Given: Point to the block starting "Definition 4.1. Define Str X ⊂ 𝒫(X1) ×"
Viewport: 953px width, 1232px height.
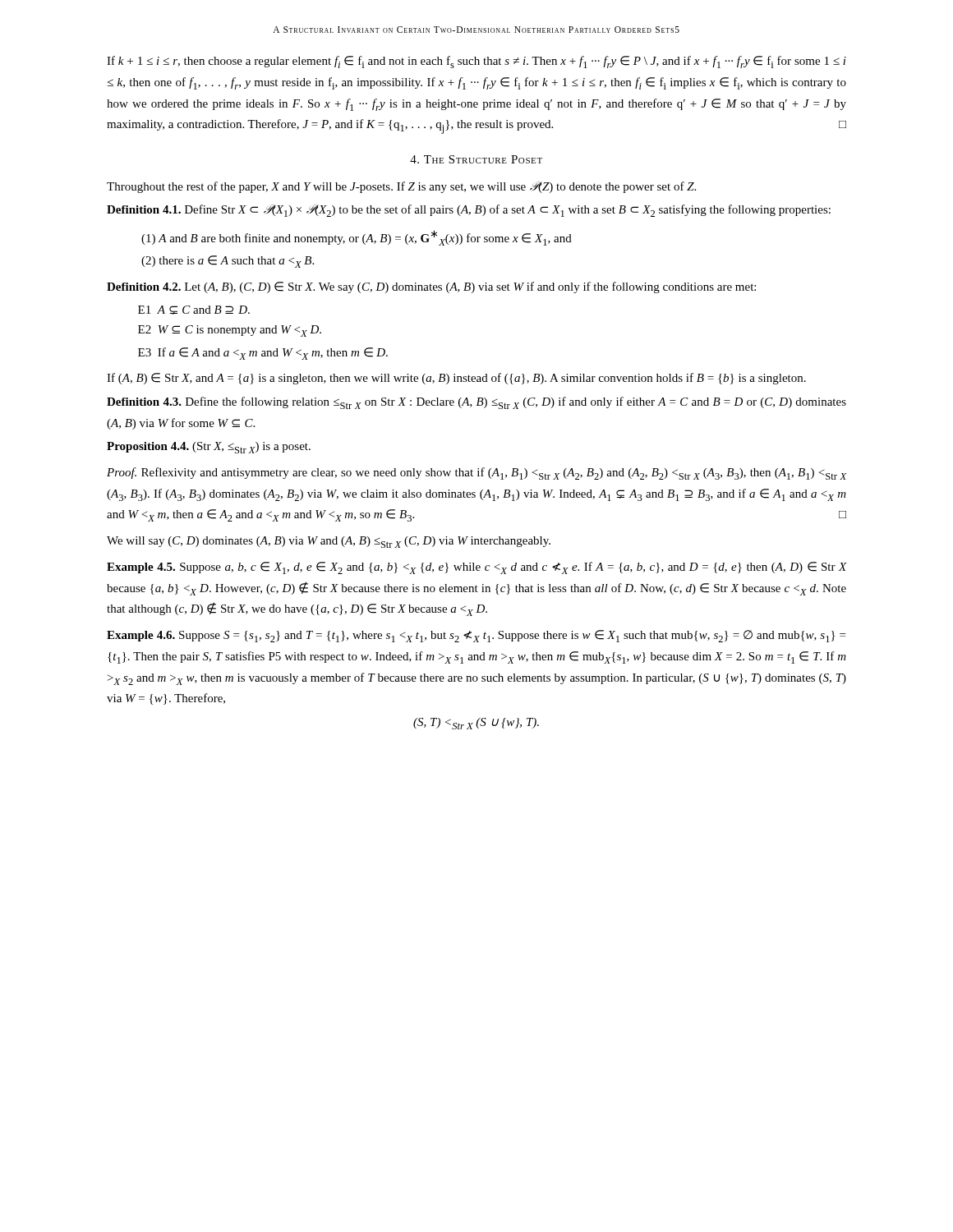Looking at the screenshot, I should tap(476, 211).
